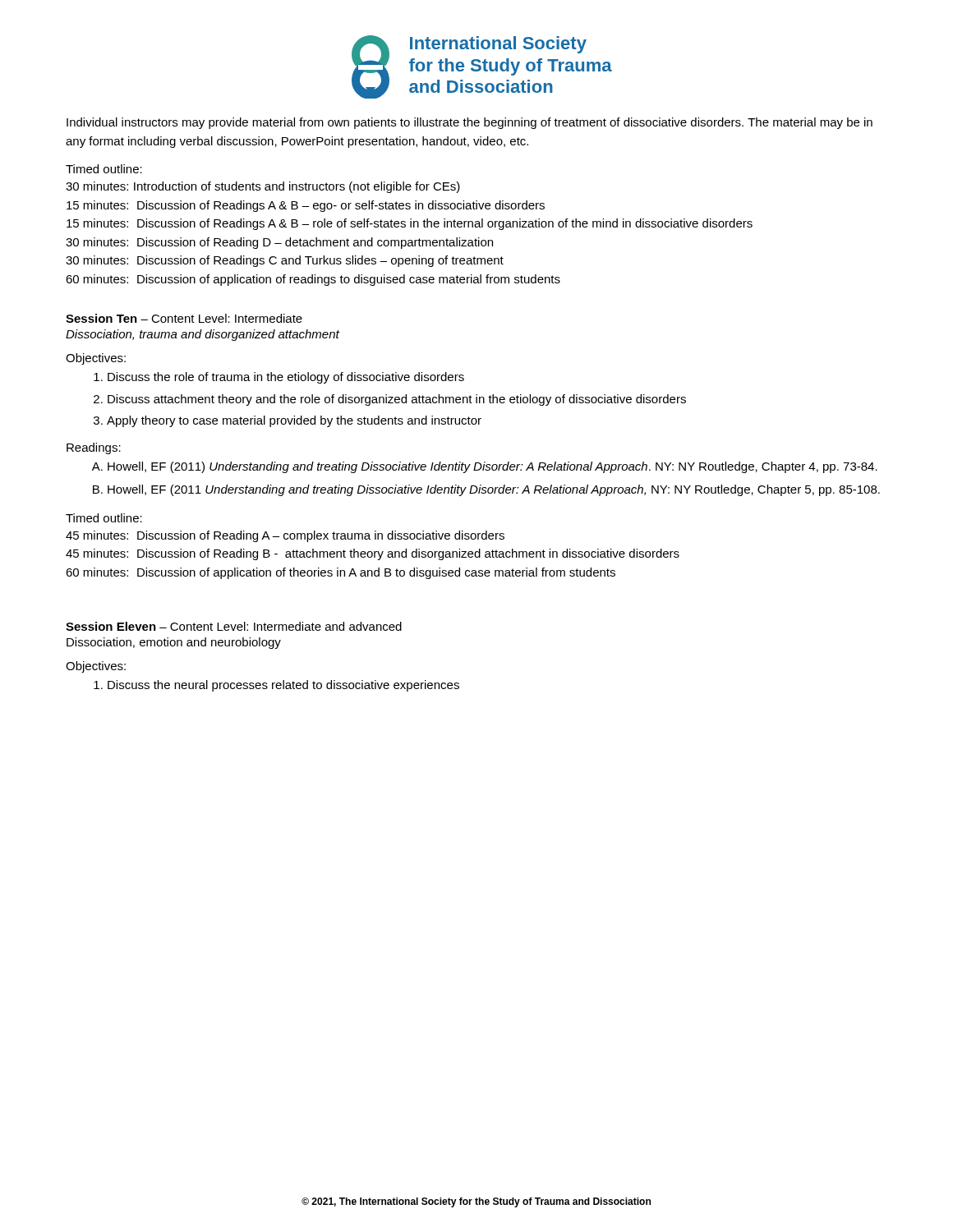Click on the logo
Viewport: 953px width, 1232px height.
(476, 66)
